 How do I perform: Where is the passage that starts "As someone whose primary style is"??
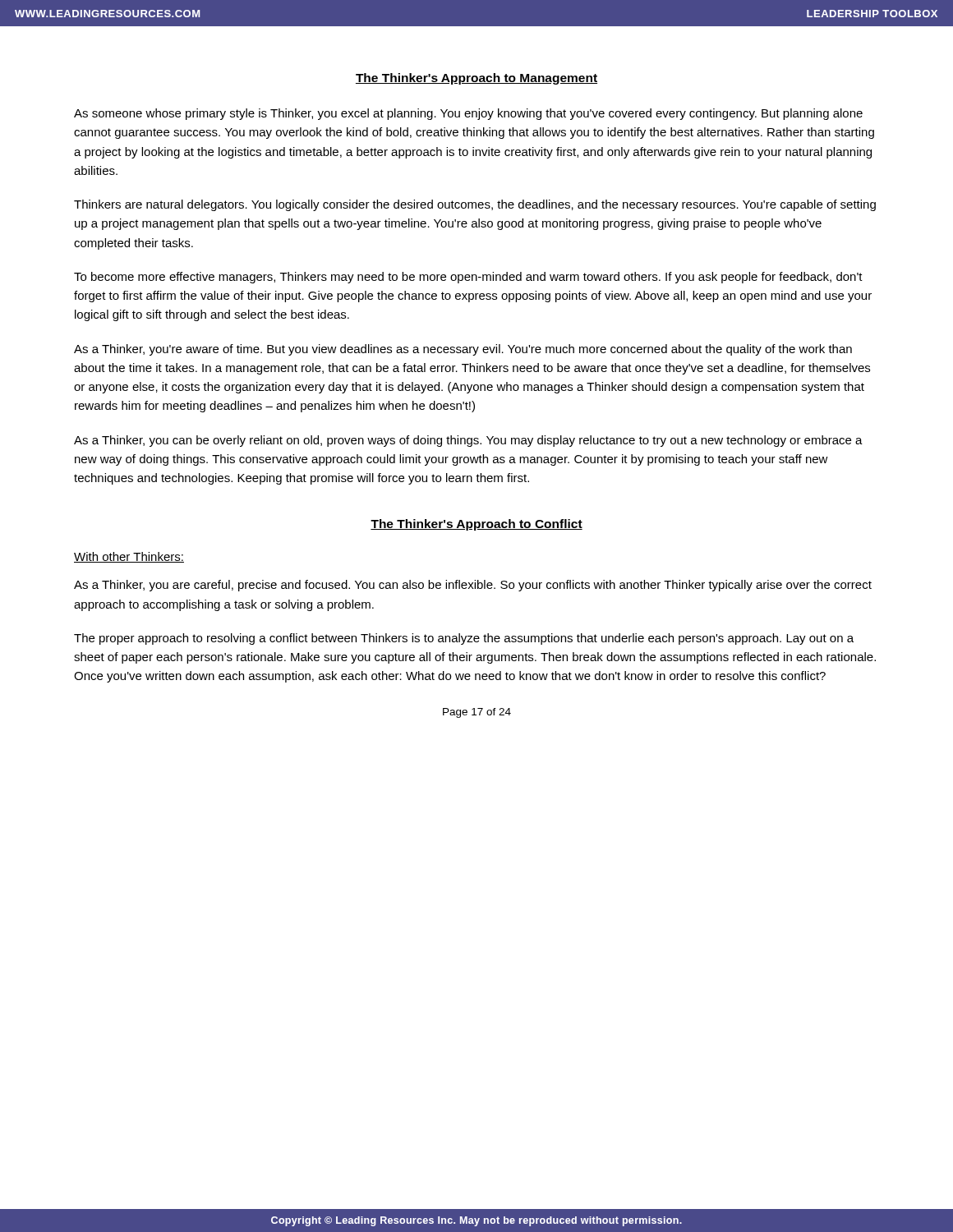(x=474, y=142)
